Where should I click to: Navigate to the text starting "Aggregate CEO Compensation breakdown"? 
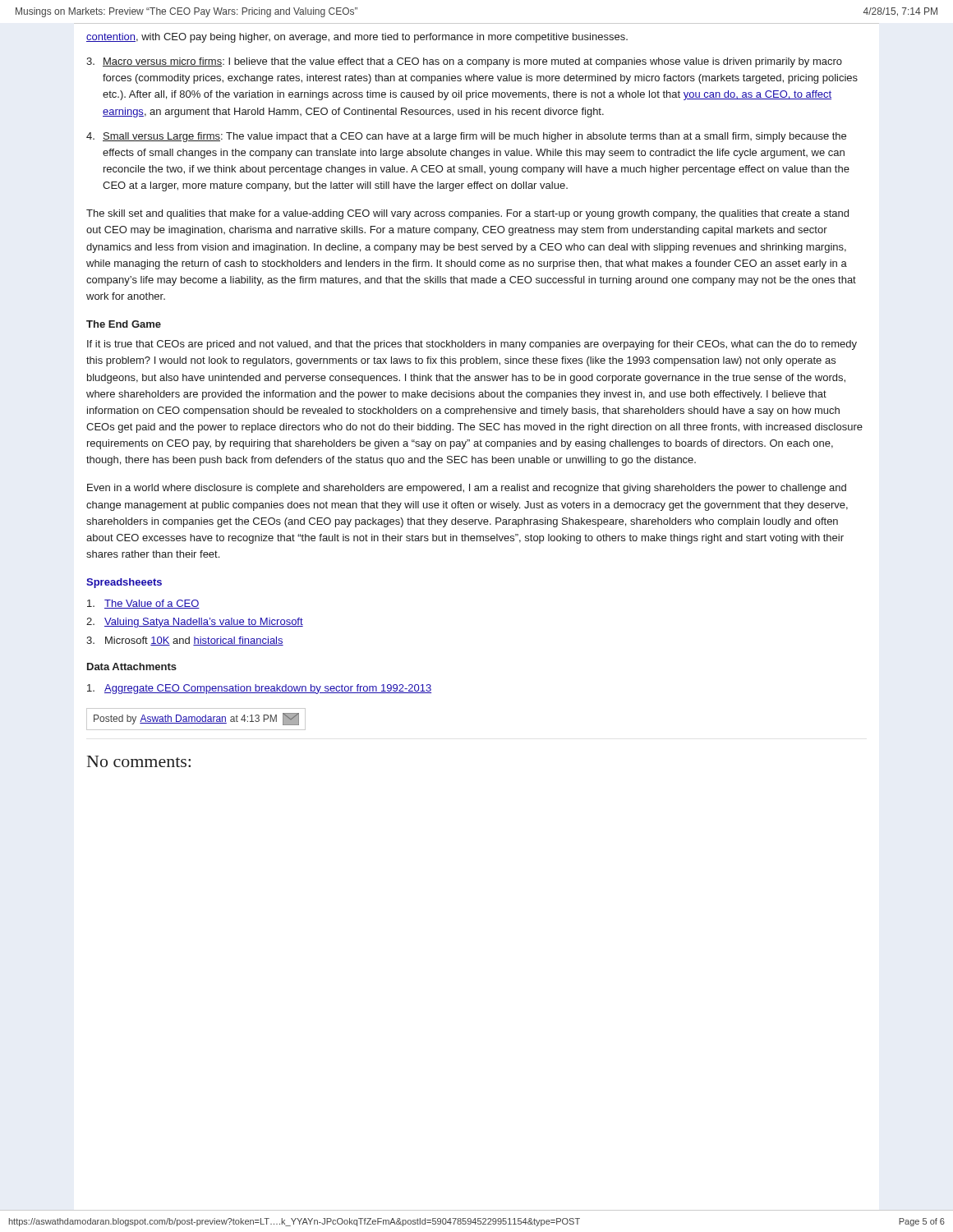point(259,688)
